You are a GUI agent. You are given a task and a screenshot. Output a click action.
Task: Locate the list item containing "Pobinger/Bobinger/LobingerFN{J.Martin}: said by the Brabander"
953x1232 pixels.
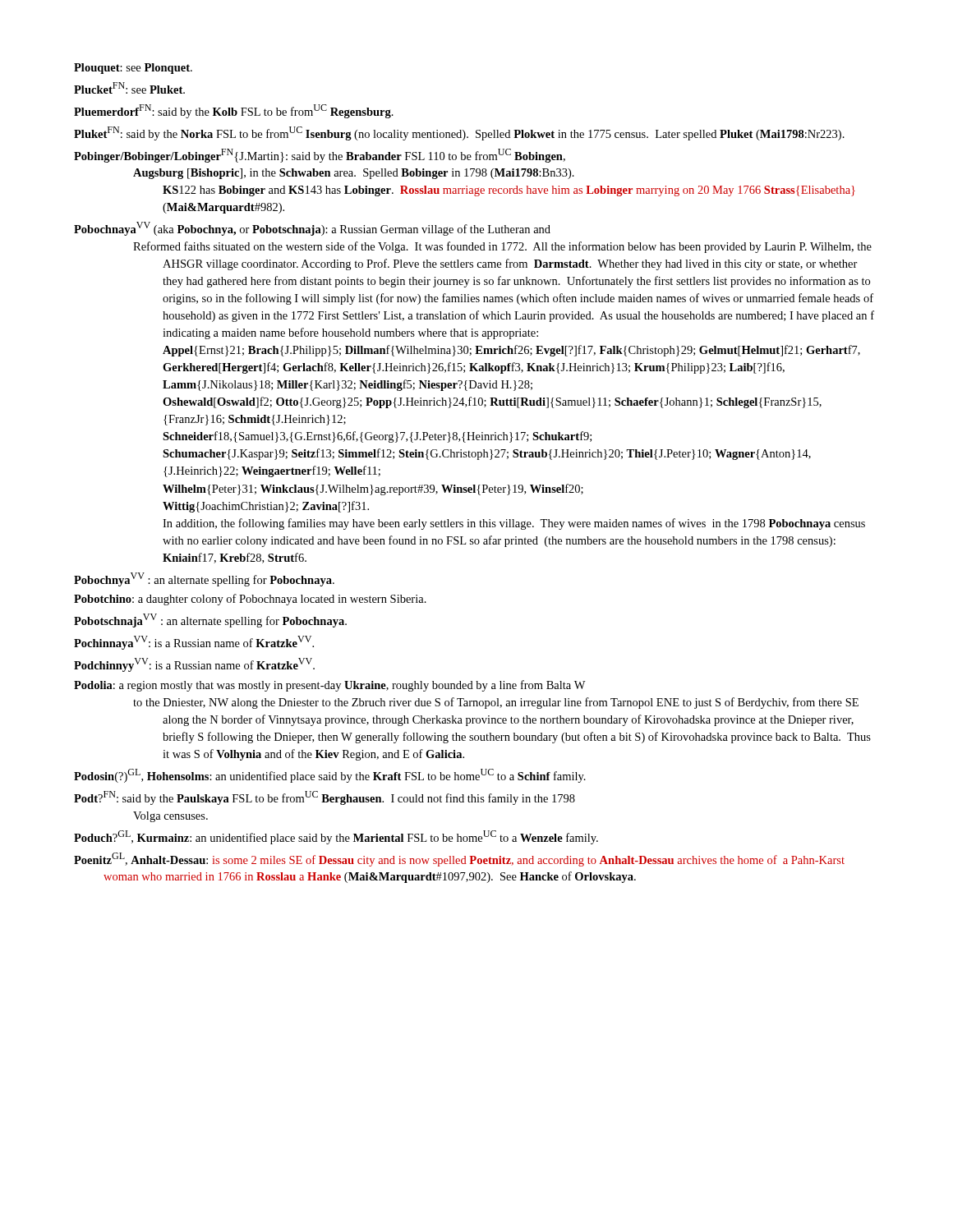[476, 181]
